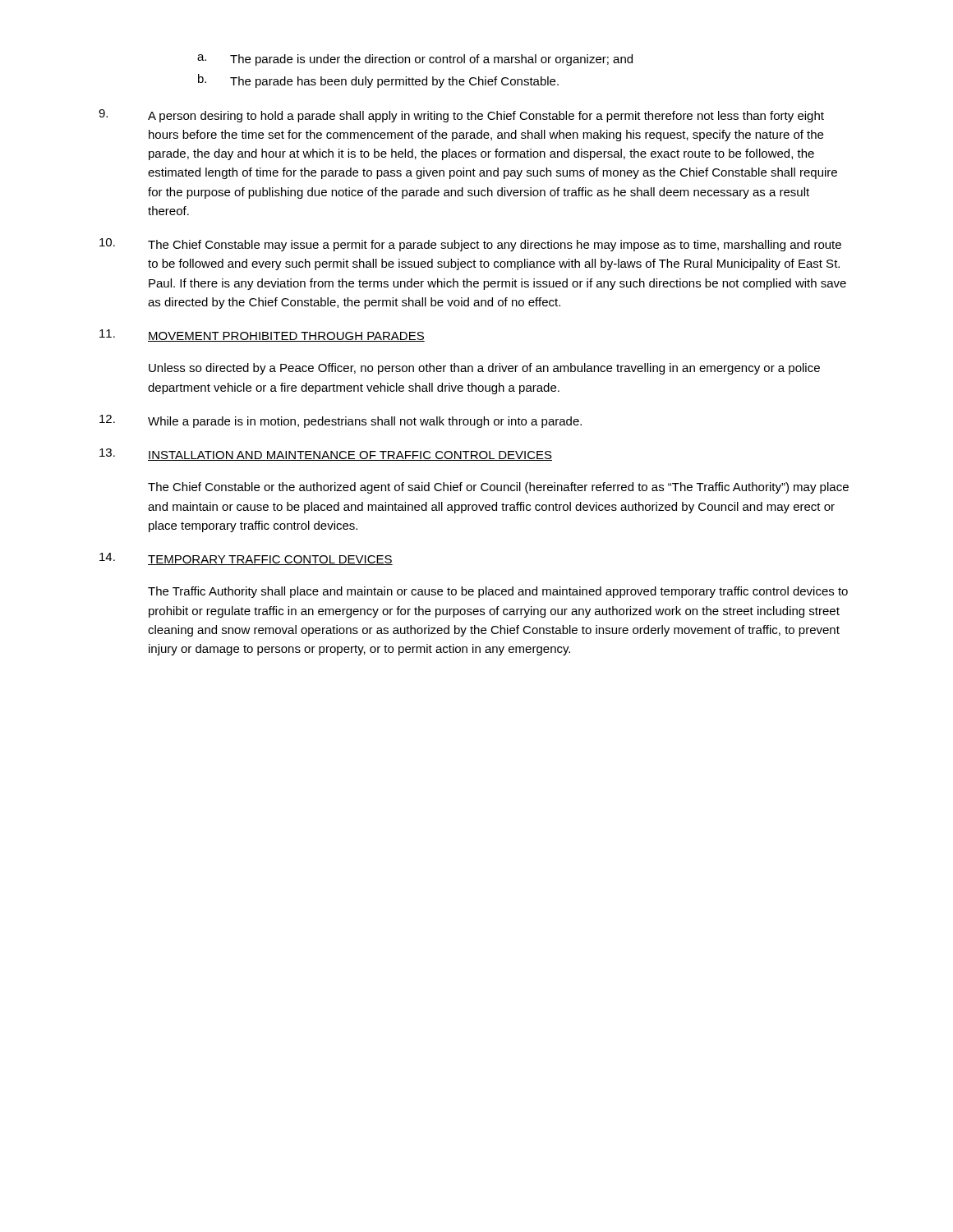Image resolution: width=953 pixels, height=1232 pixels.
Task: Locate the block of text that opens with "b. The parade"
Action: (526, 81)
